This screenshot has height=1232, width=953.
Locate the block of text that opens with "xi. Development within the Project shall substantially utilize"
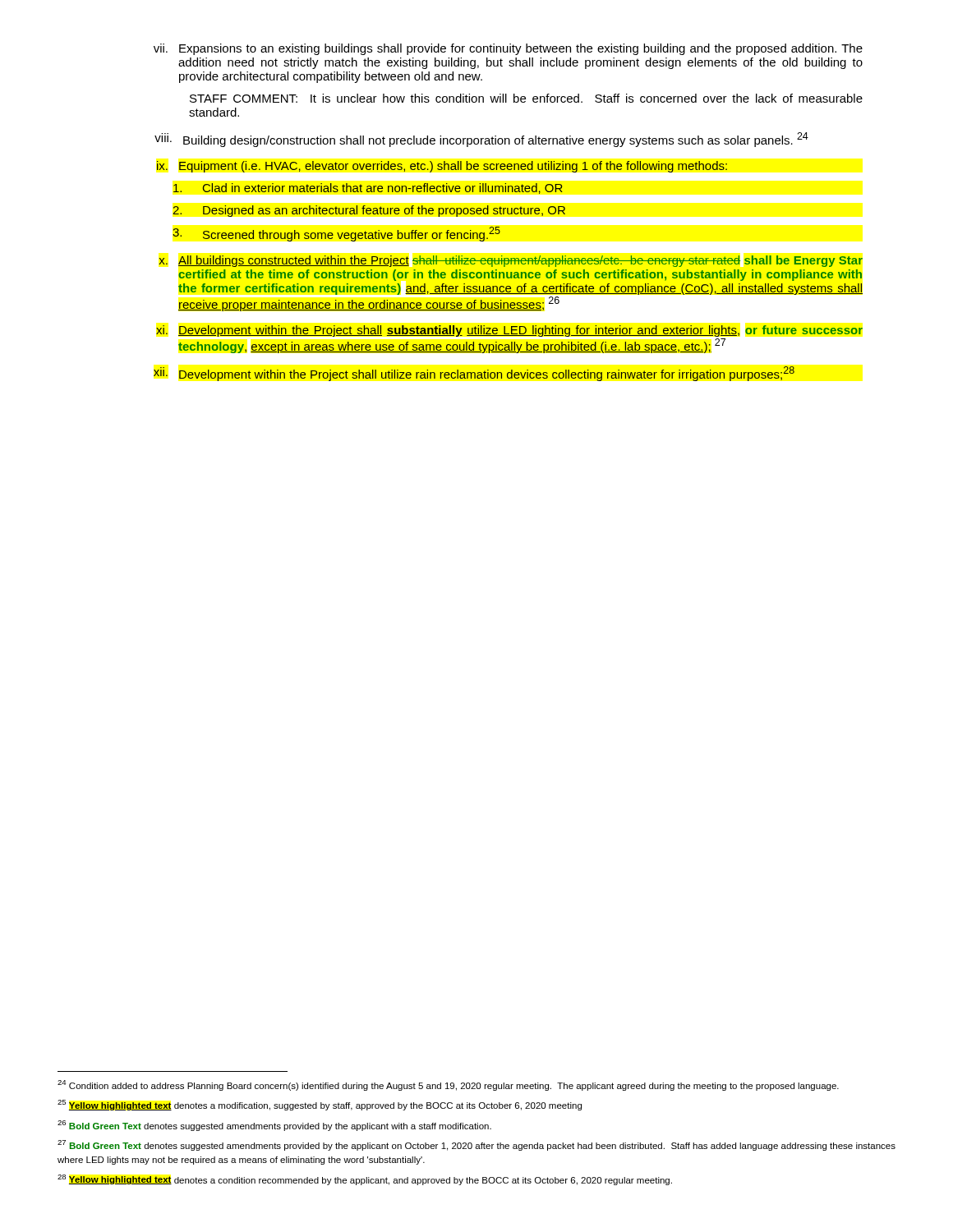pos(493,338)
